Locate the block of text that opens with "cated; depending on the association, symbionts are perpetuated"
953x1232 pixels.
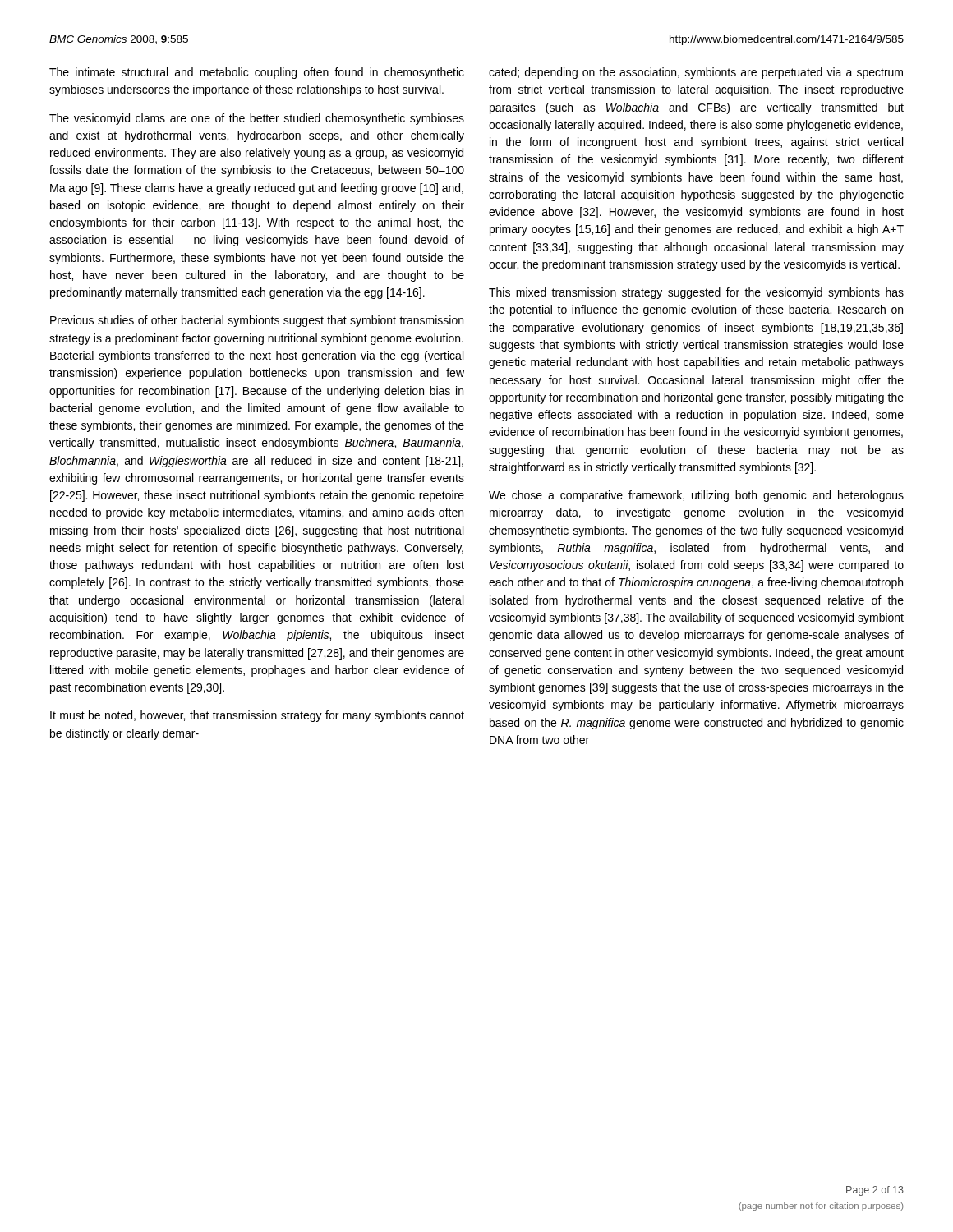[x=696, y=407]
